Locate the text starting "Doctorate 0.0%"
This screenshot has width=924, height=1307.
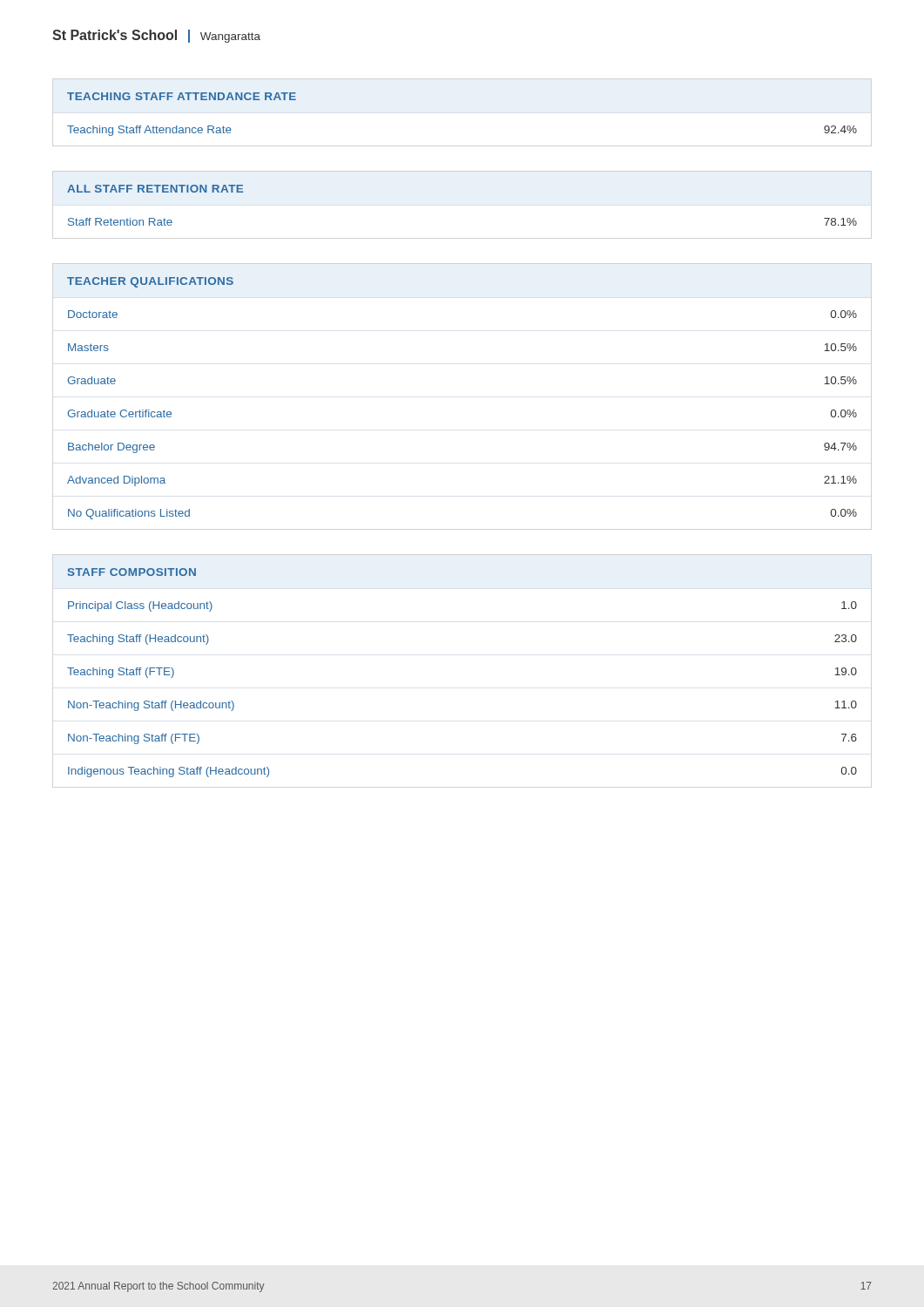click(x=89, y=314)
